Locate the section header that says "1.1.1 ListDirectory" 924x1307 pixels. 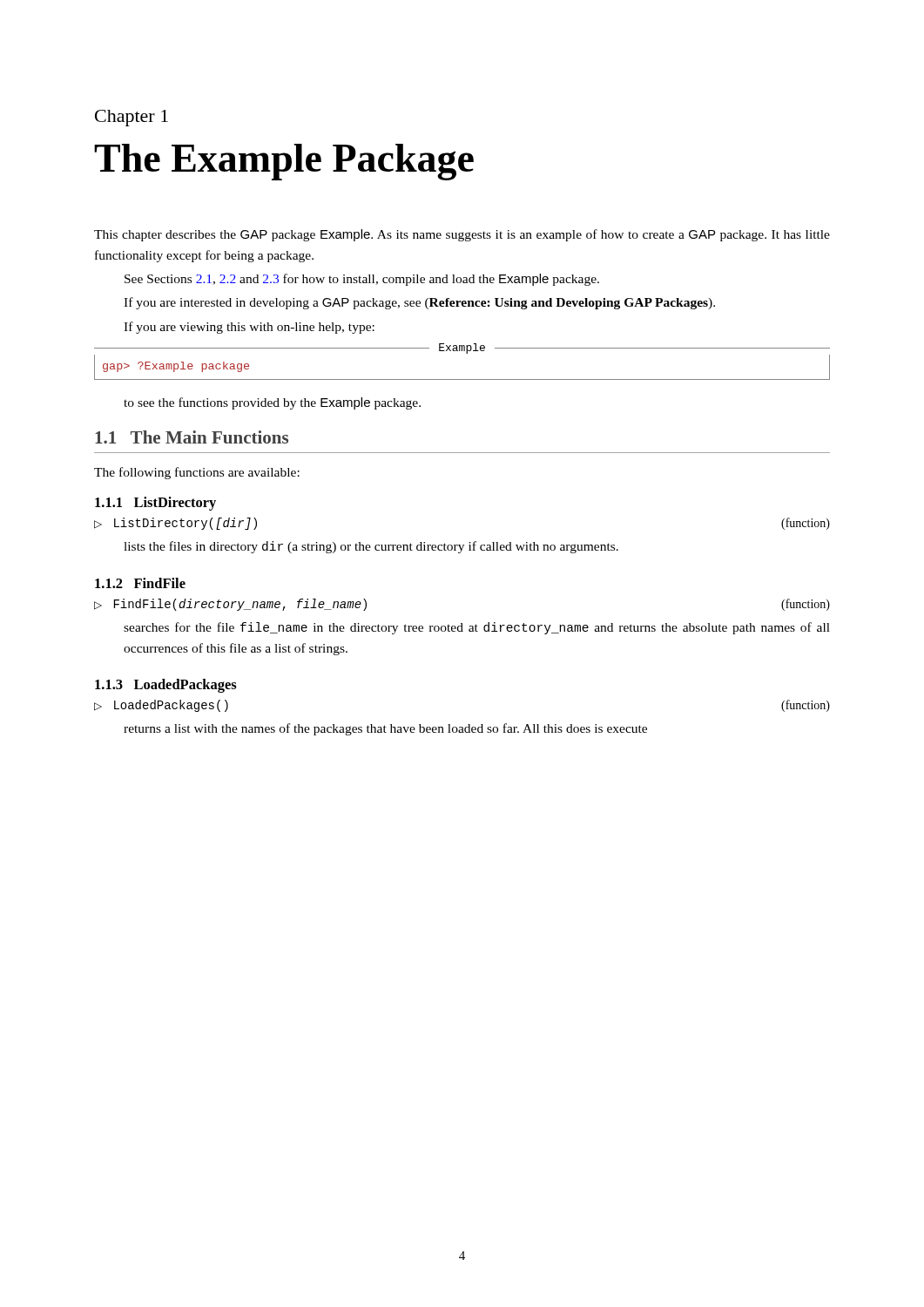155,502
